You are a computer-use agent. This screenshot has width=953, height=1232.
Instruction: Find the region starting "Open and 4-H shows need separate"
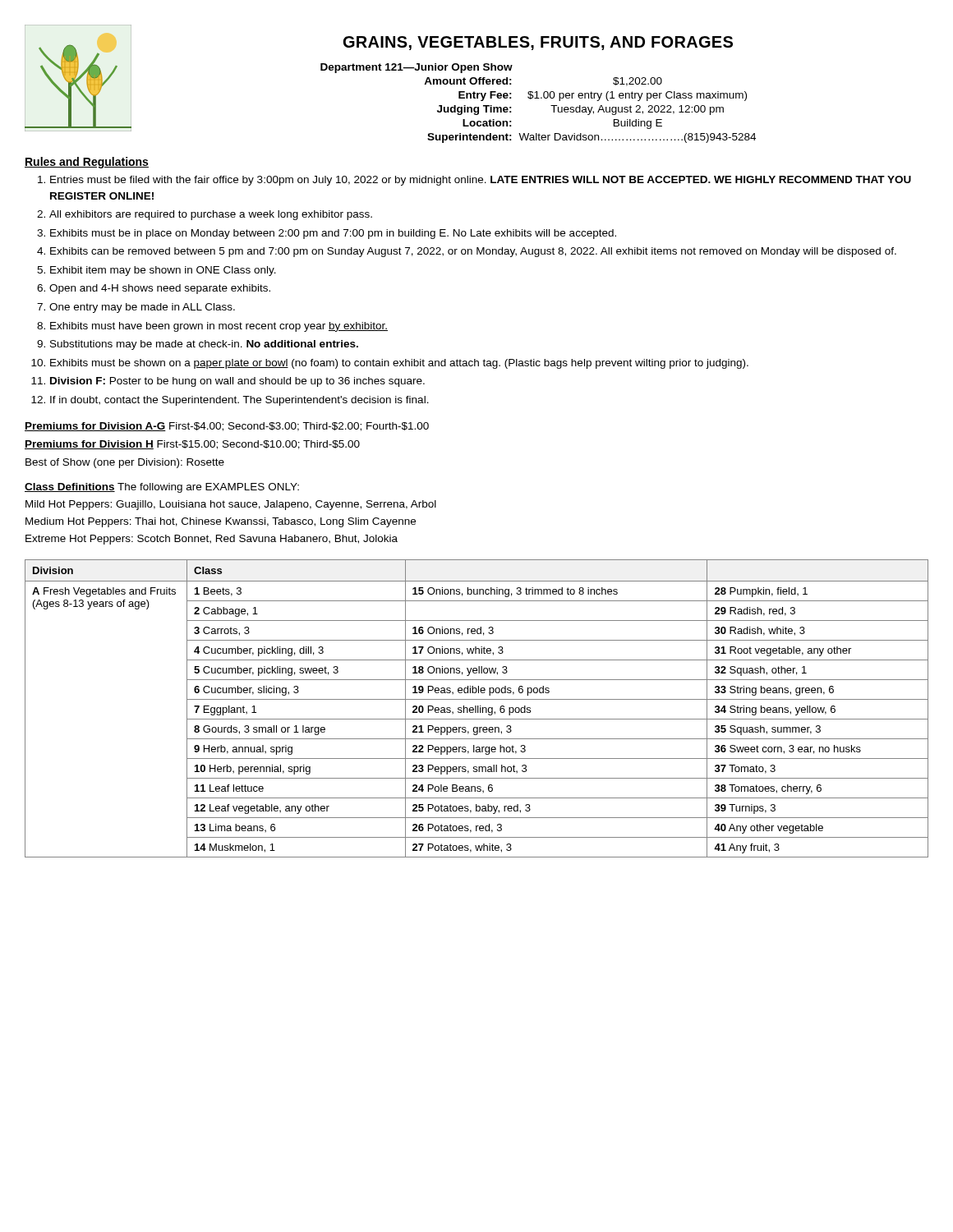160,288
